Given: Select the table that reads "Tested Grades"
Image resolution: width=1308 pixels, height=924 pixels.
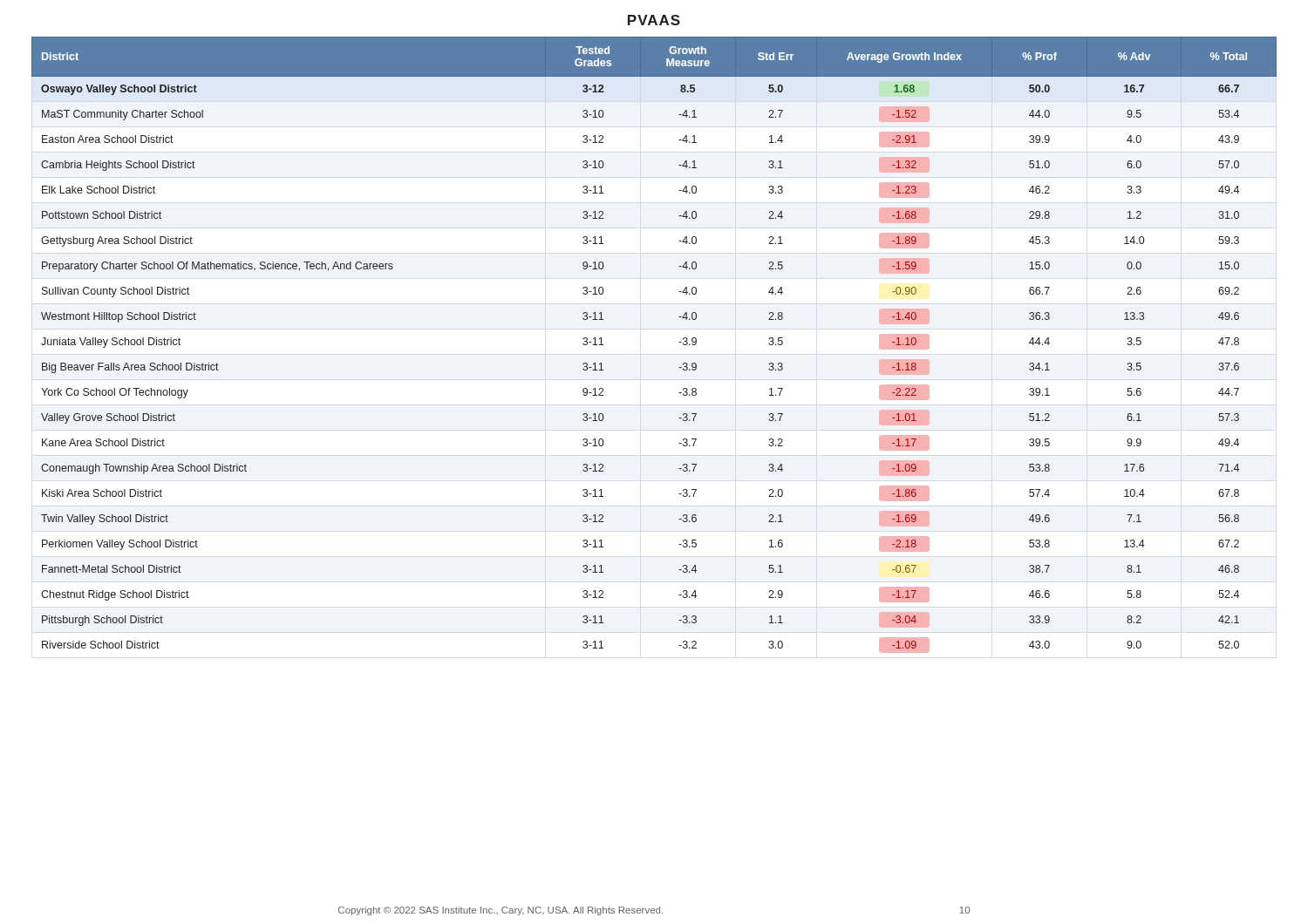Looking at the screenshot, I should (654, 347).
